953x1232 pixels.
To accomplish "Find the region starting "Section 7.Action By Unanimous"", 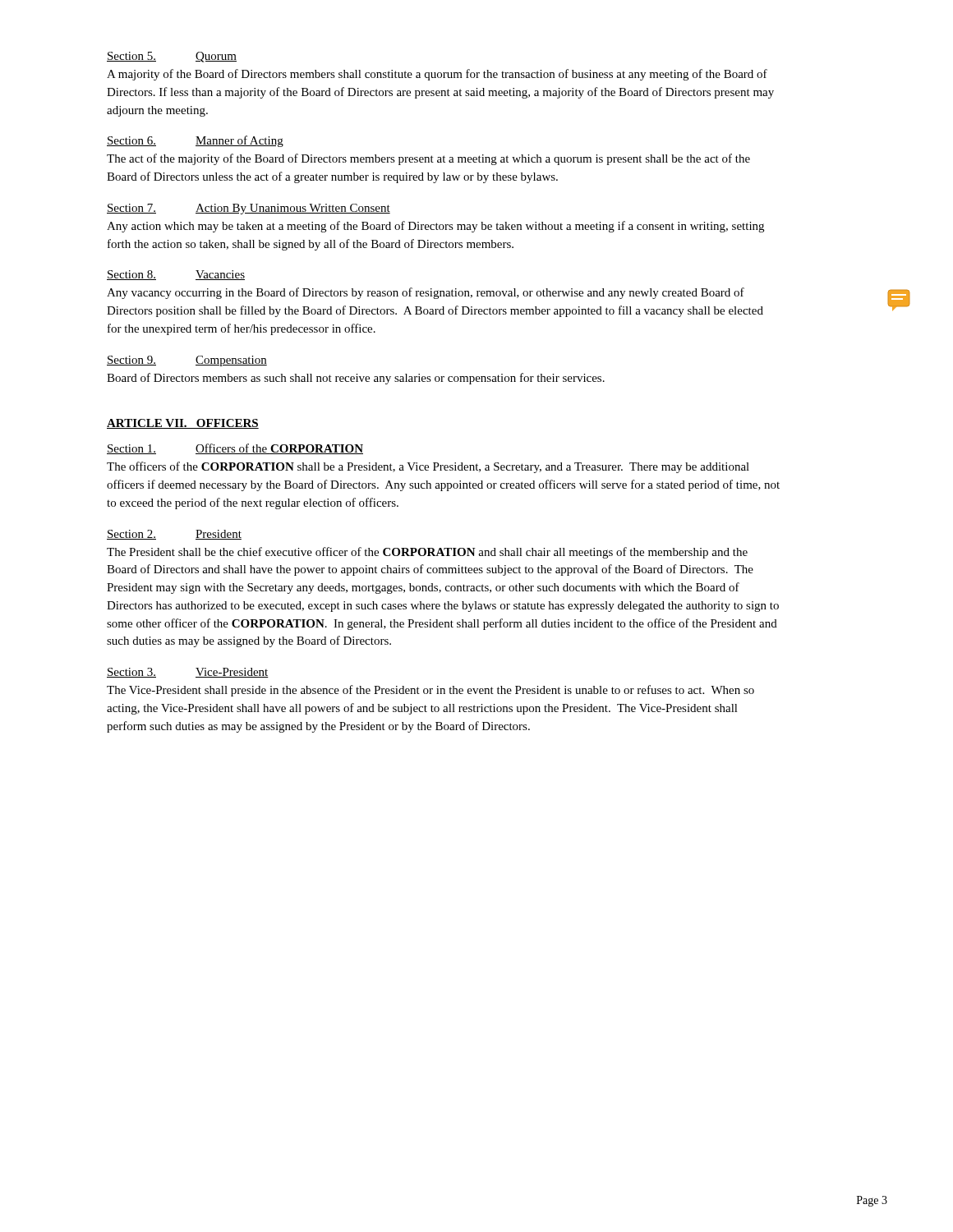I will [x=248, y=208].
